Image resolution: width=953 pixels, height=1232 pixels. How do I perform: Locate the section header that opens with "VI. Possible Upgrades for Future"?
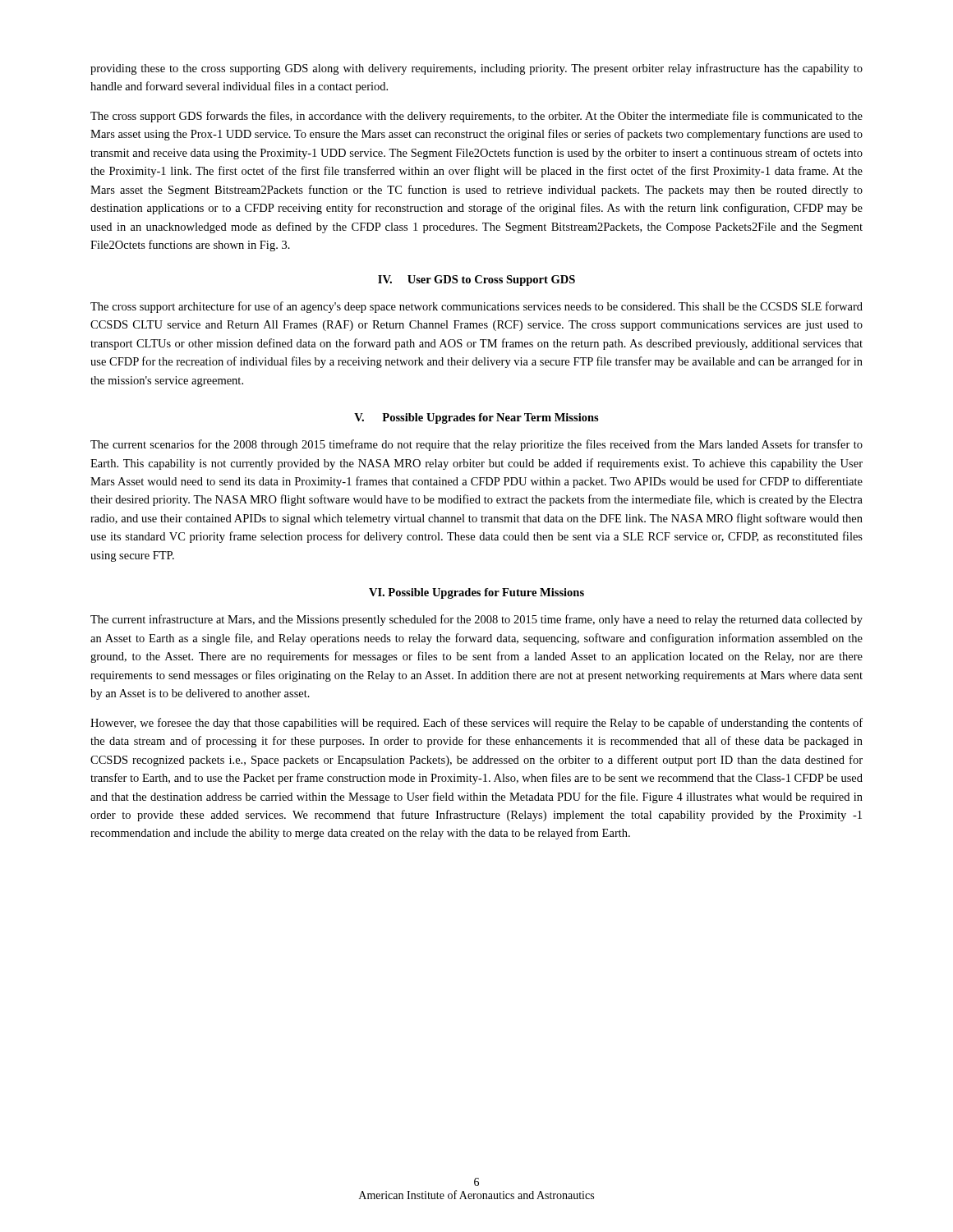click(476, 592)
